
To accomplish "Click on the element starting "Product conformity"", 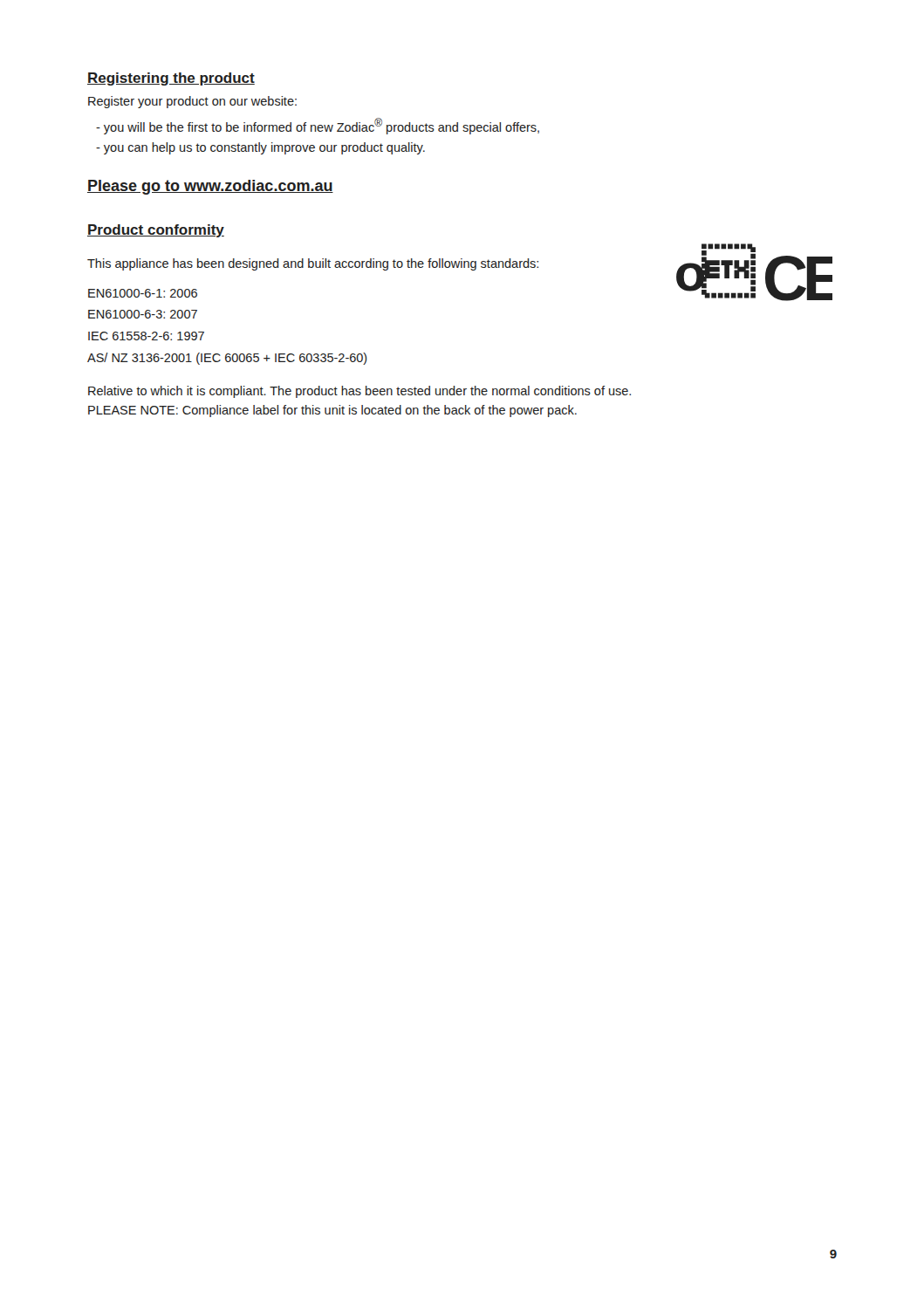I will tap(156, 230).
